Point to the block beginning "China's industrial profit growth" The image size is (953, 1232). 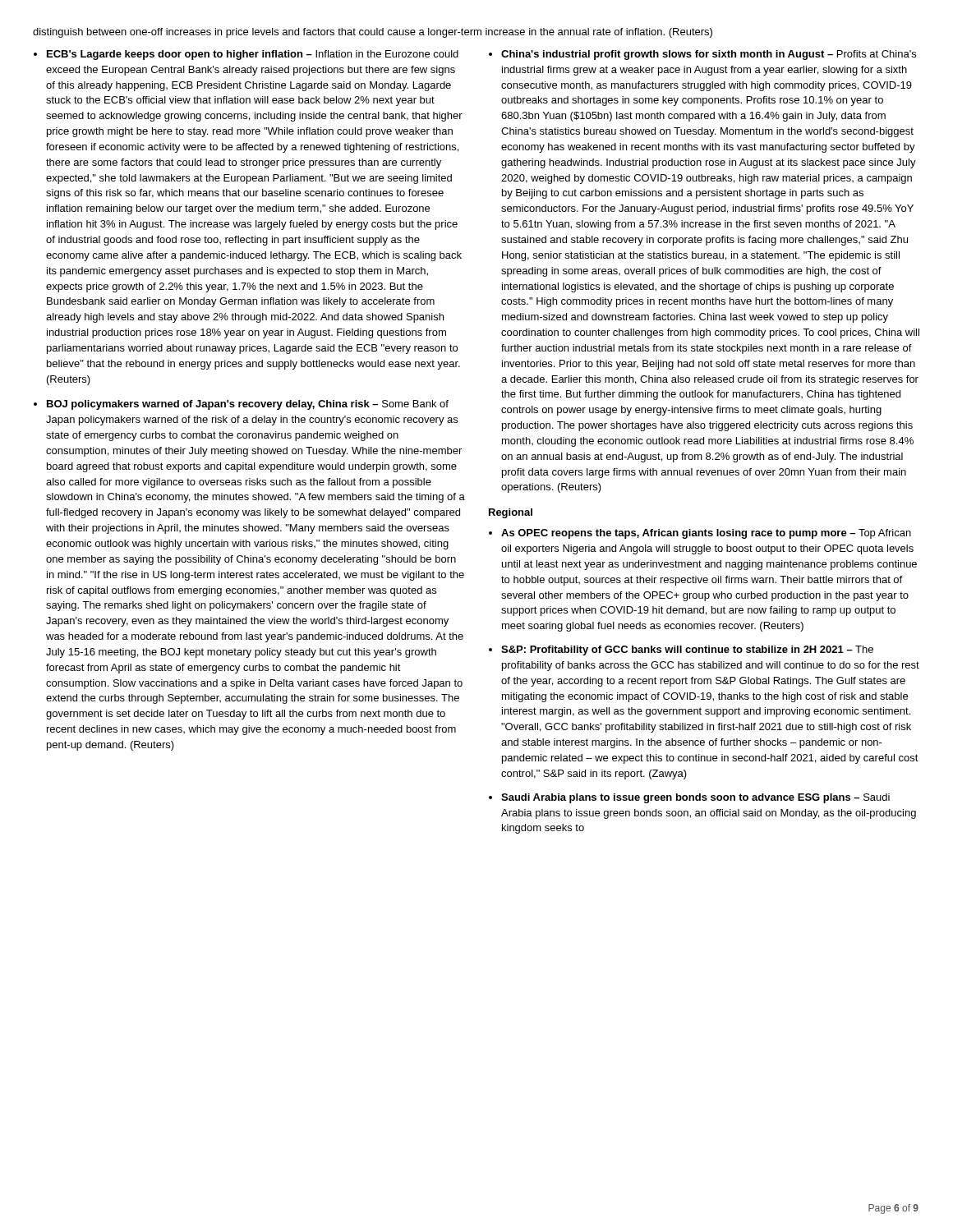click(x=711, y=270)
